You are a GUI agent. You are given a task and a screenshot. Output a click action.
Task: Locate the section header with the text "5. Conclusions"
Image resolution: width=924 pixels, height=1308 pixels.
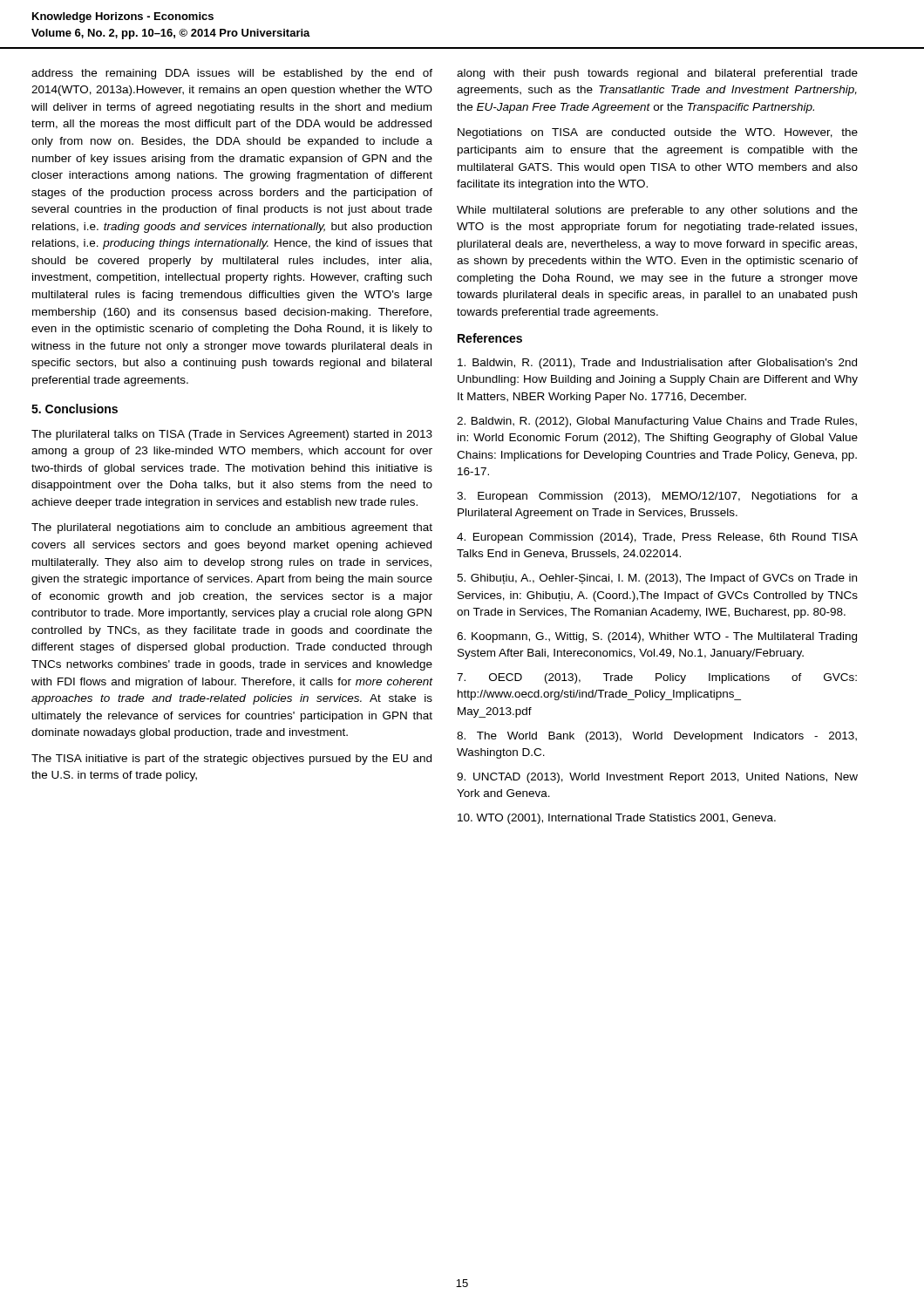click(75, 409)
